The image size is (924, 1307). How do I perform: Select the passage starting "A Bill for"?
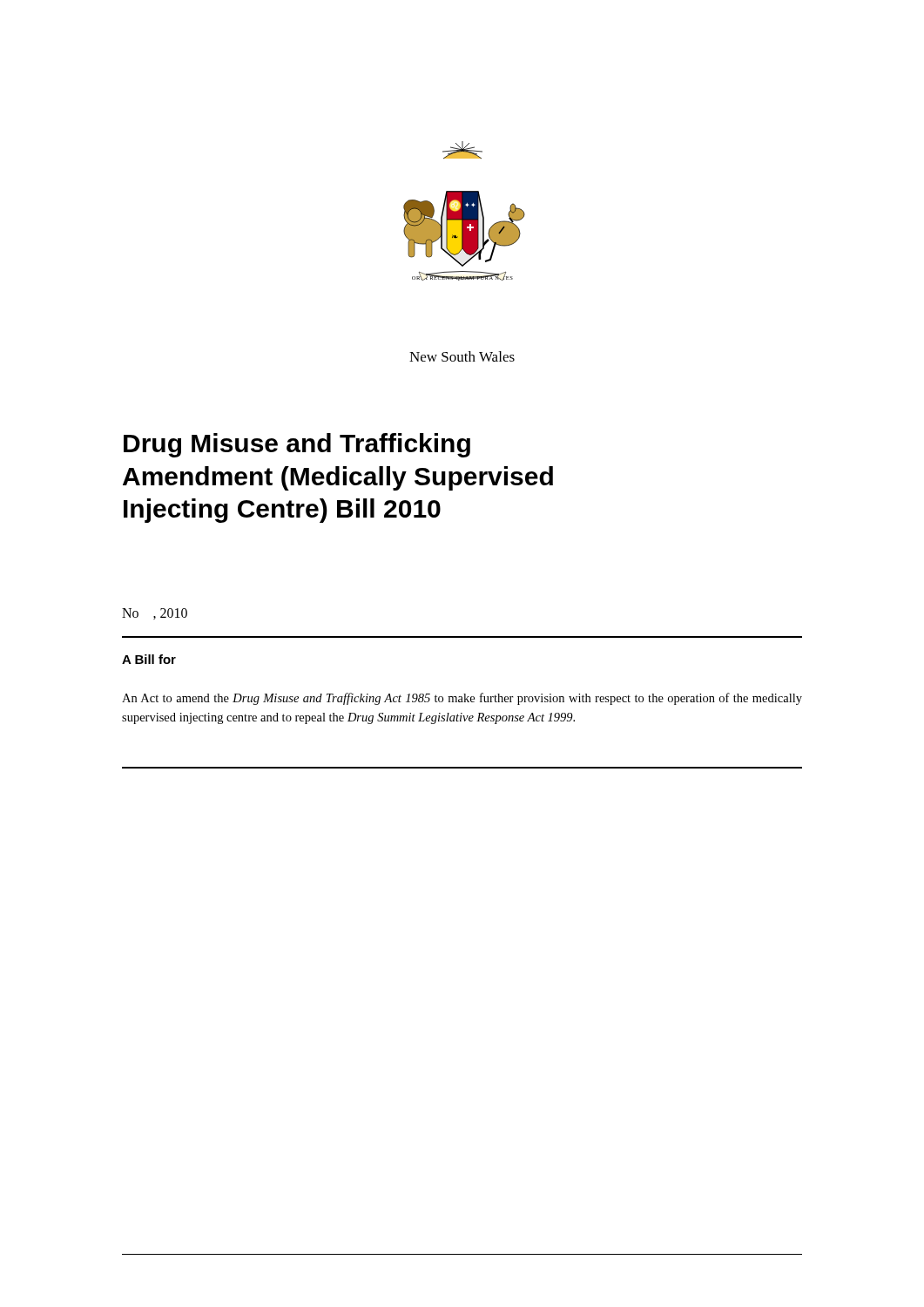(x=149, y=659)
